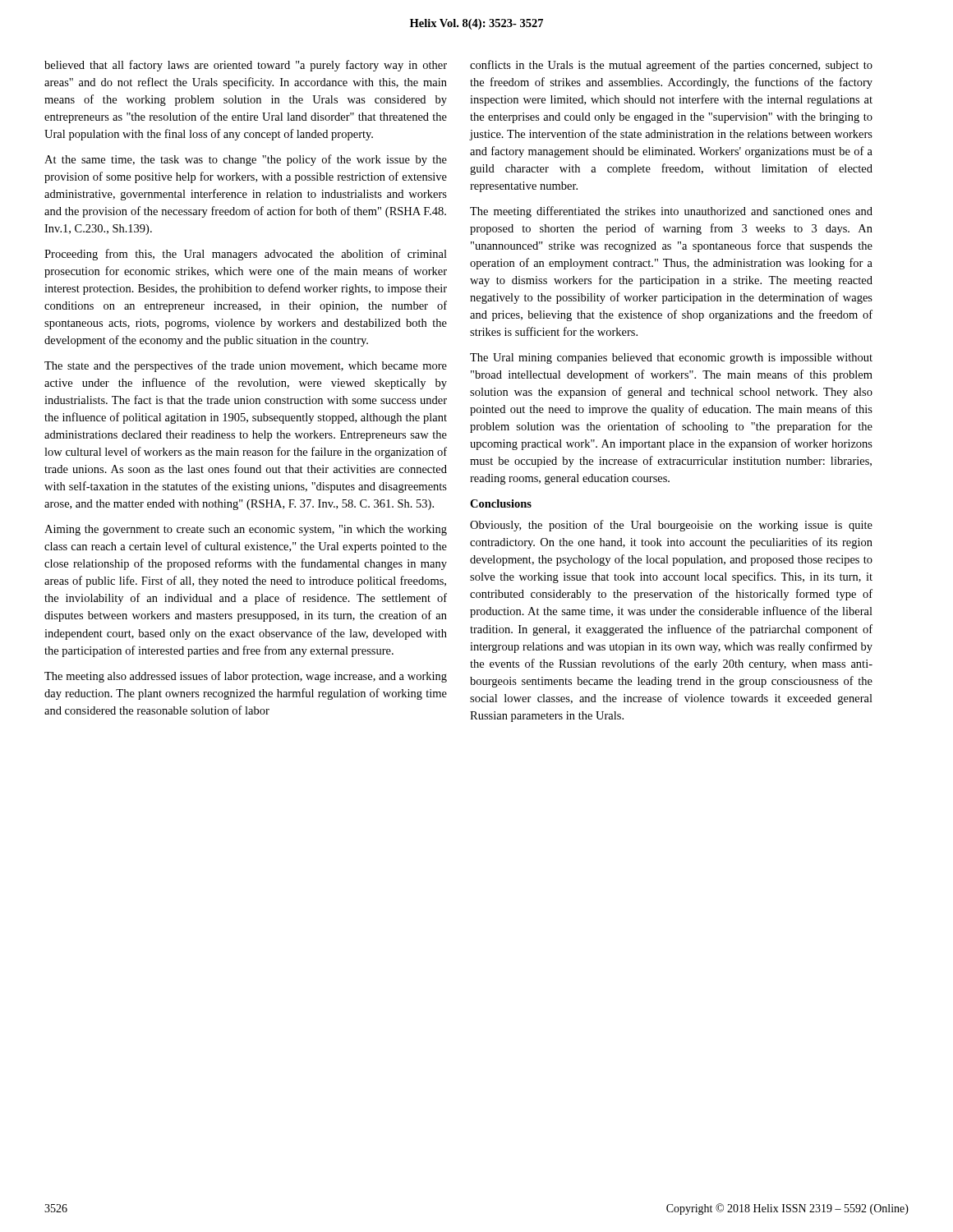The height and width of the screenshot is (1232, 953).
Task: Find the block on this page that starts "conflicts in the Urals is the mutual agreement"
Action: tap(671, 125)
